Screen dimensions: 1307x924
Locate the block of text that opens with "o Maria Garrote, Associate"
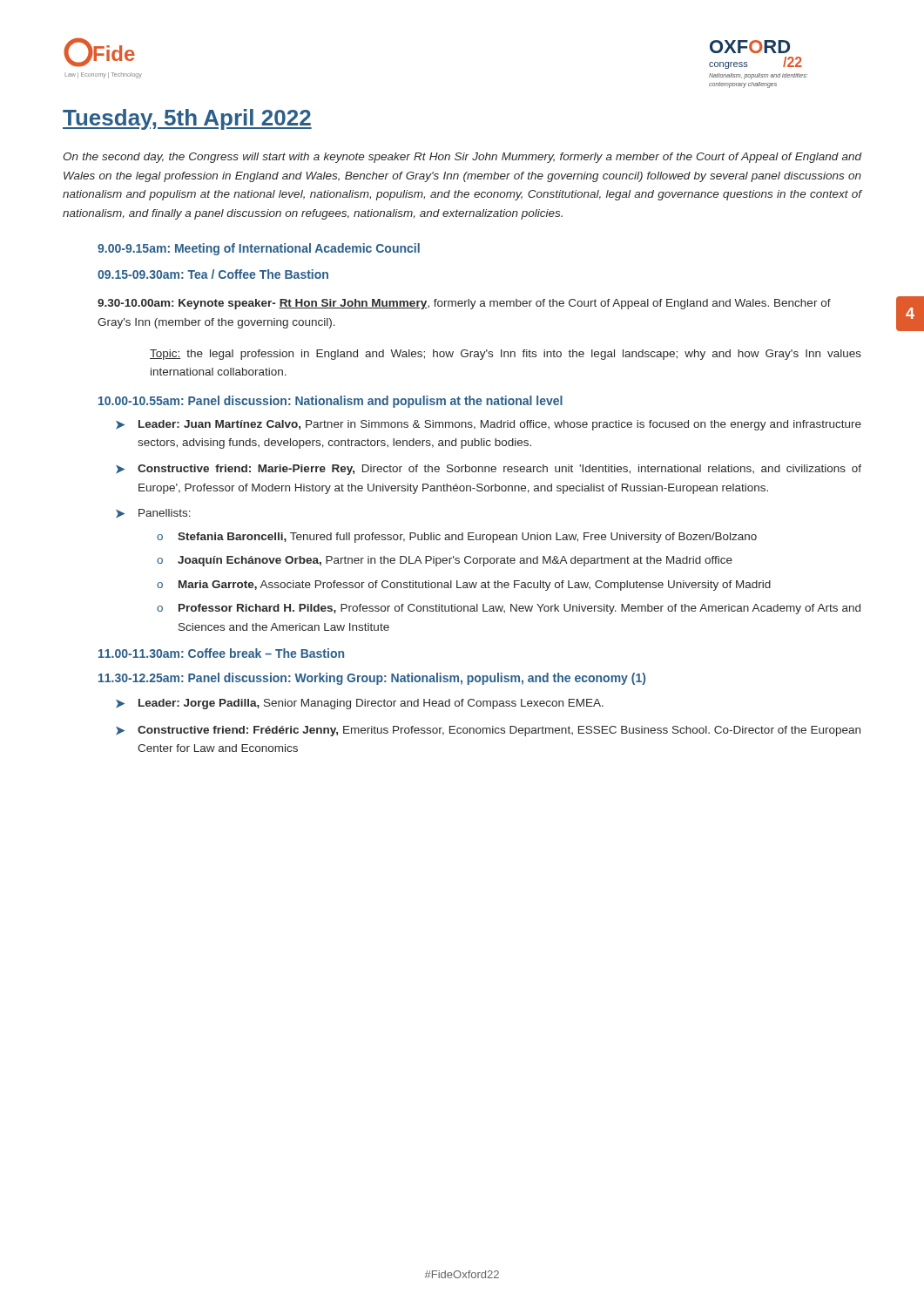(464, 584)
